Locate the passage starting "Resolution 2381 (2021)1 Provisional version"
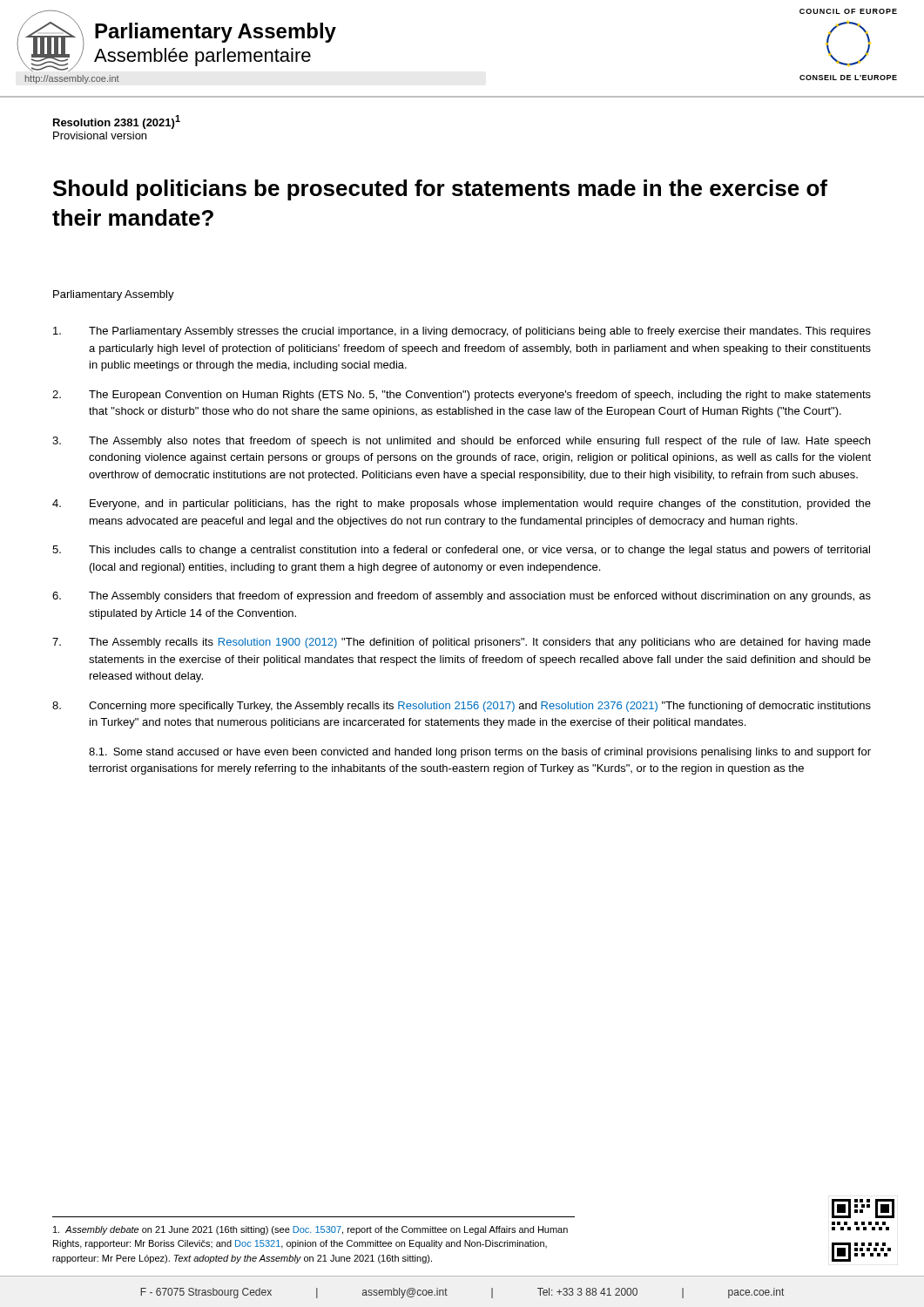 [116, 128]
